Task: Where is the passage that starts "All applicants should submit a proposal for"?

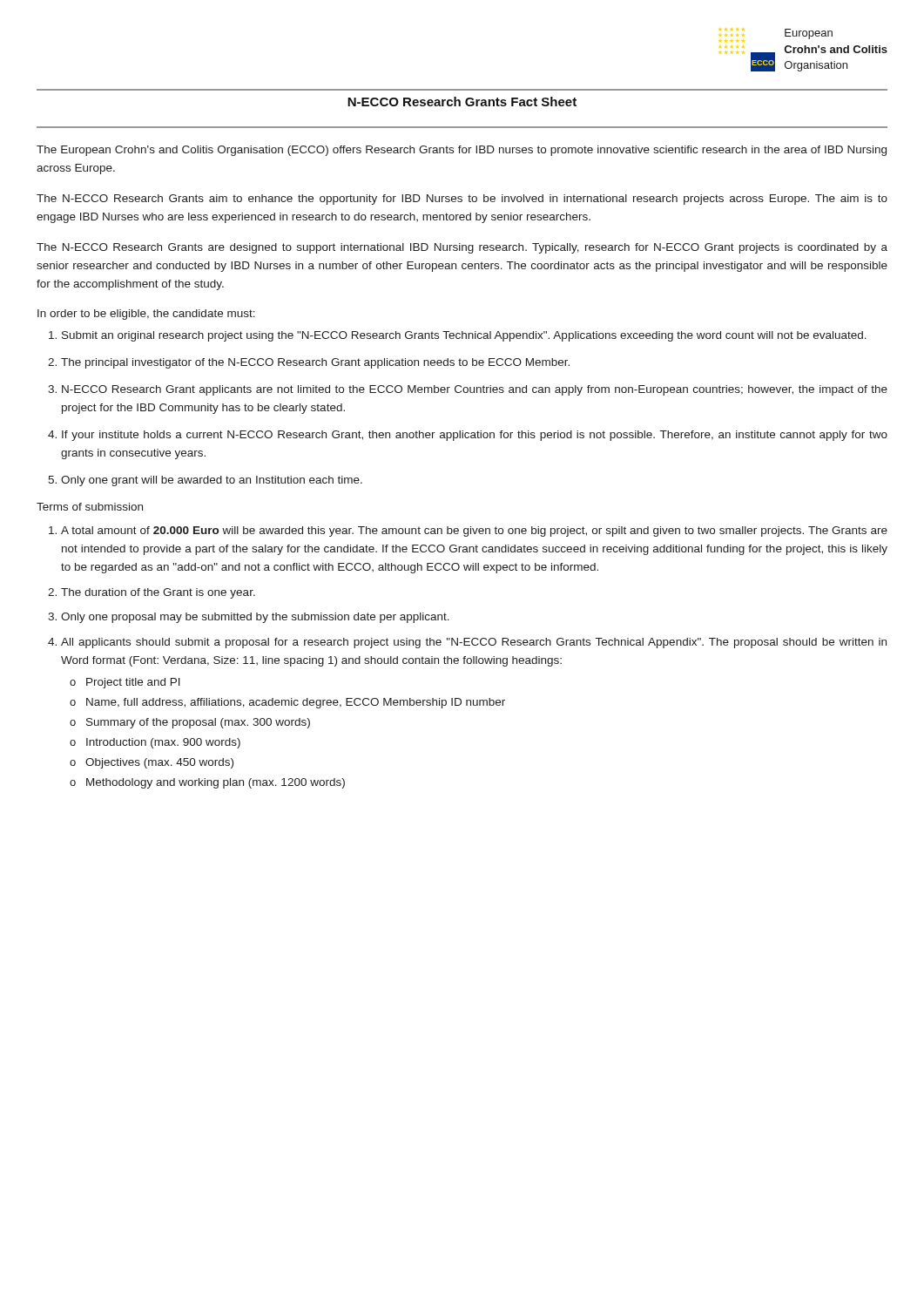Action: pyautogui.click(x=474, y=714)
